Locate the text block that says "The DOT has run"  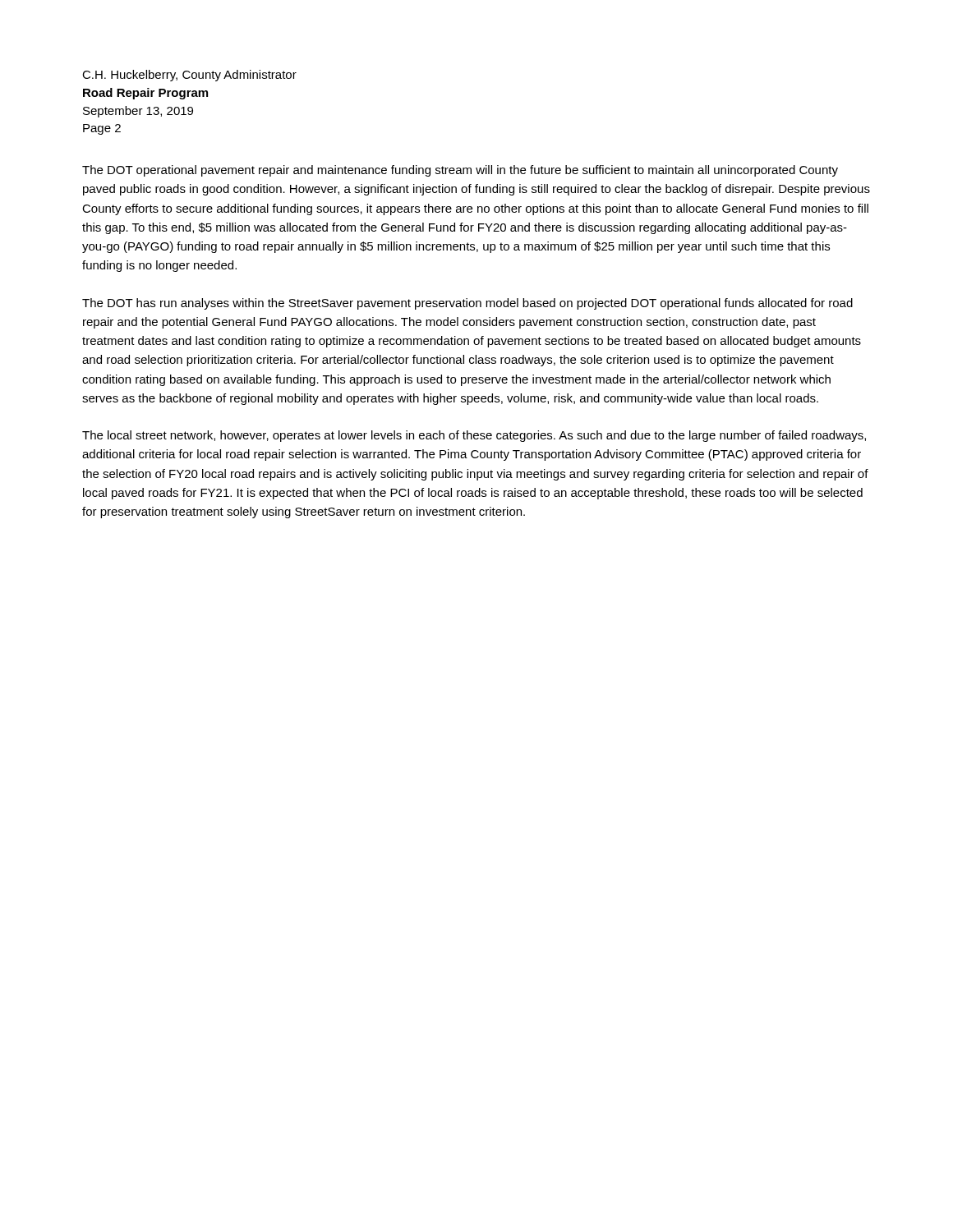pos(472,350)
